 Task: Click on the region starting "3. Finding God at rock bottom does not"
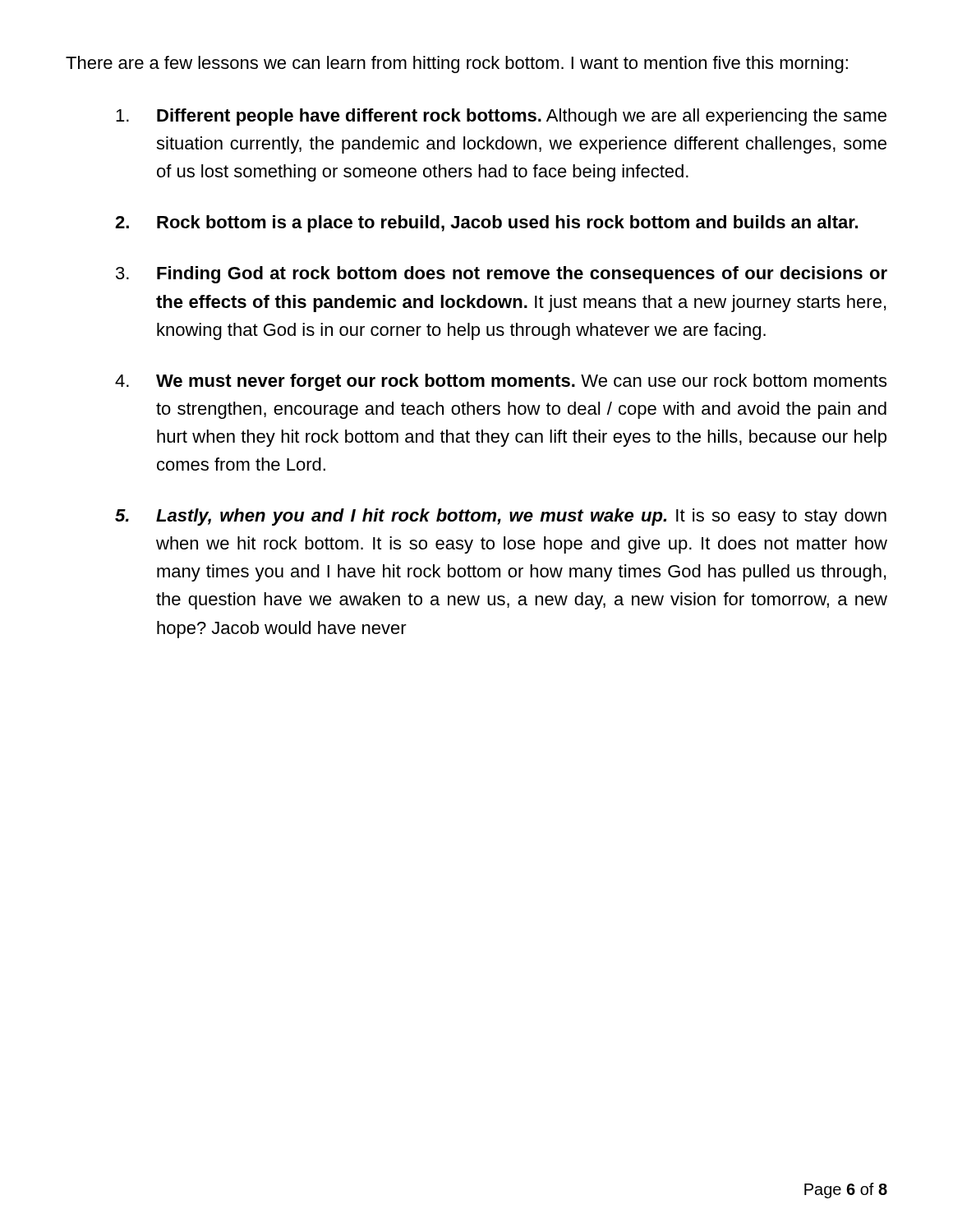point(501,302)
